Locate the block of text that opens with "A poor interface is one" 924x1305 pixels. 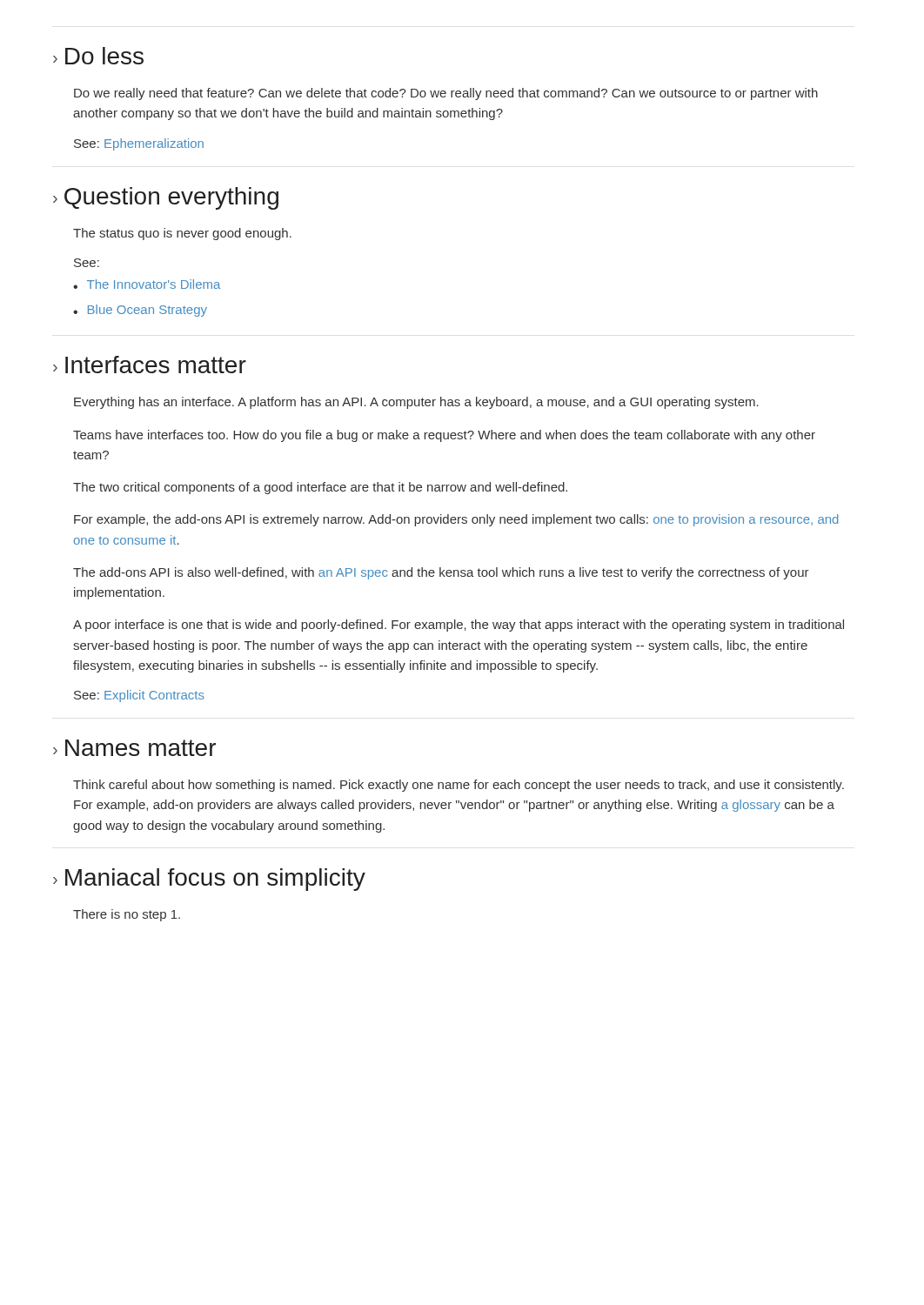[459, 645]
